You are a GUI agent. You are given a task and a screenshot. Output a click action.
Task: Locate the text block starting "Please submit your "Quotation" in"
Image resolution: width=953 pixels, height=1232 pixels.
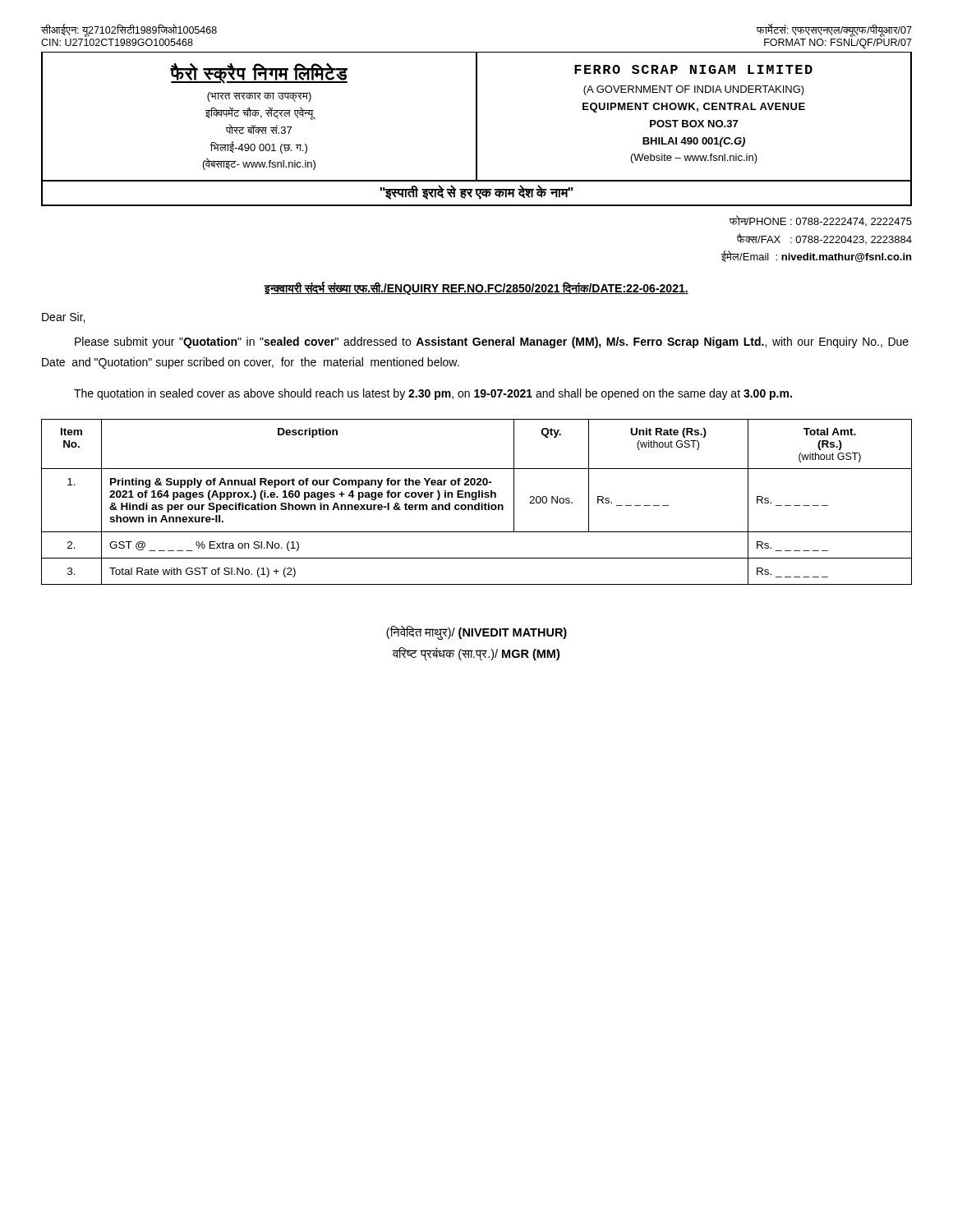click(x=476, y=352)
